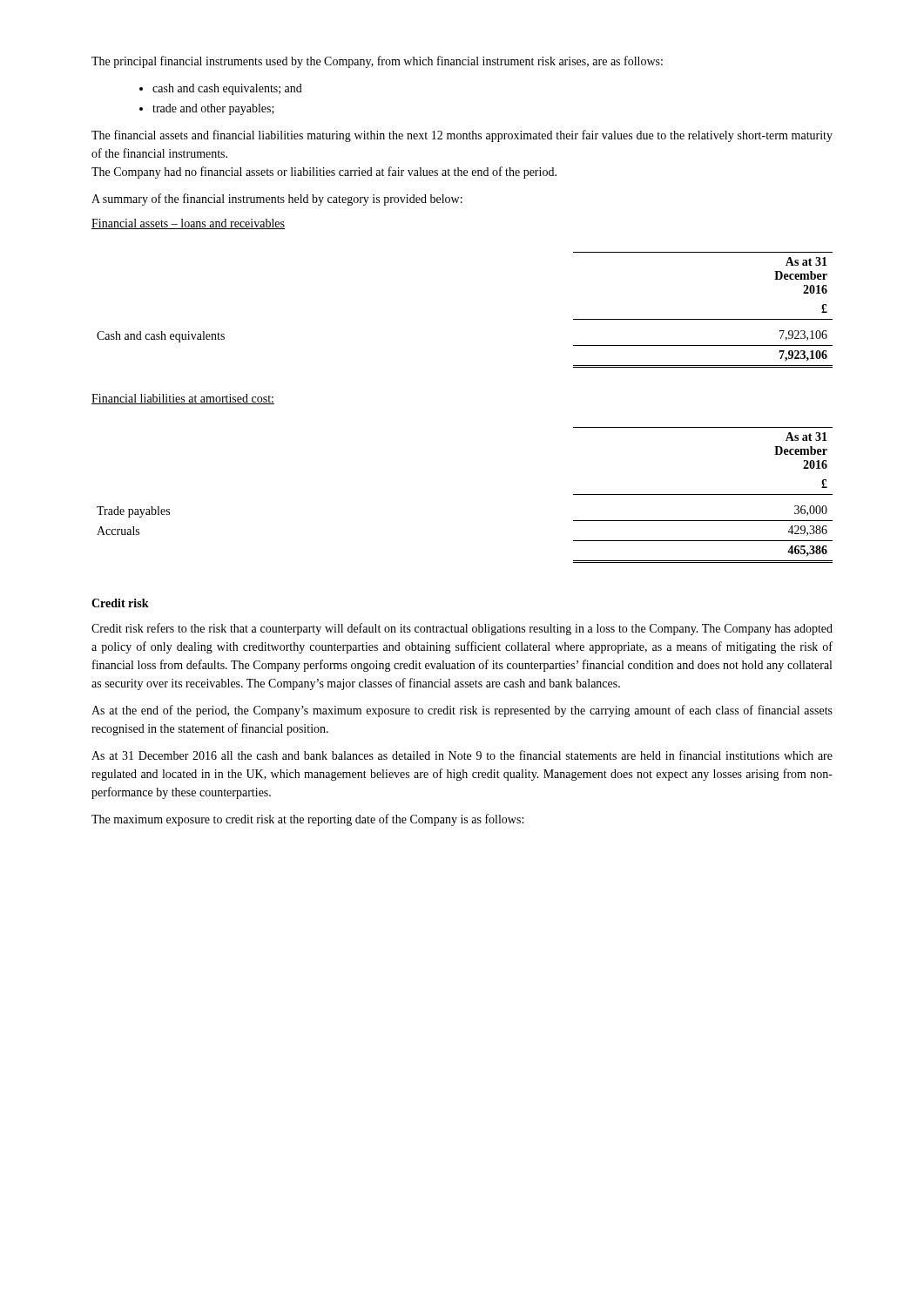This screenshot has width=924, height=1307.
Task: Click the passage that begins "The financial assets and financial"
Action: [x=462, y=136]
